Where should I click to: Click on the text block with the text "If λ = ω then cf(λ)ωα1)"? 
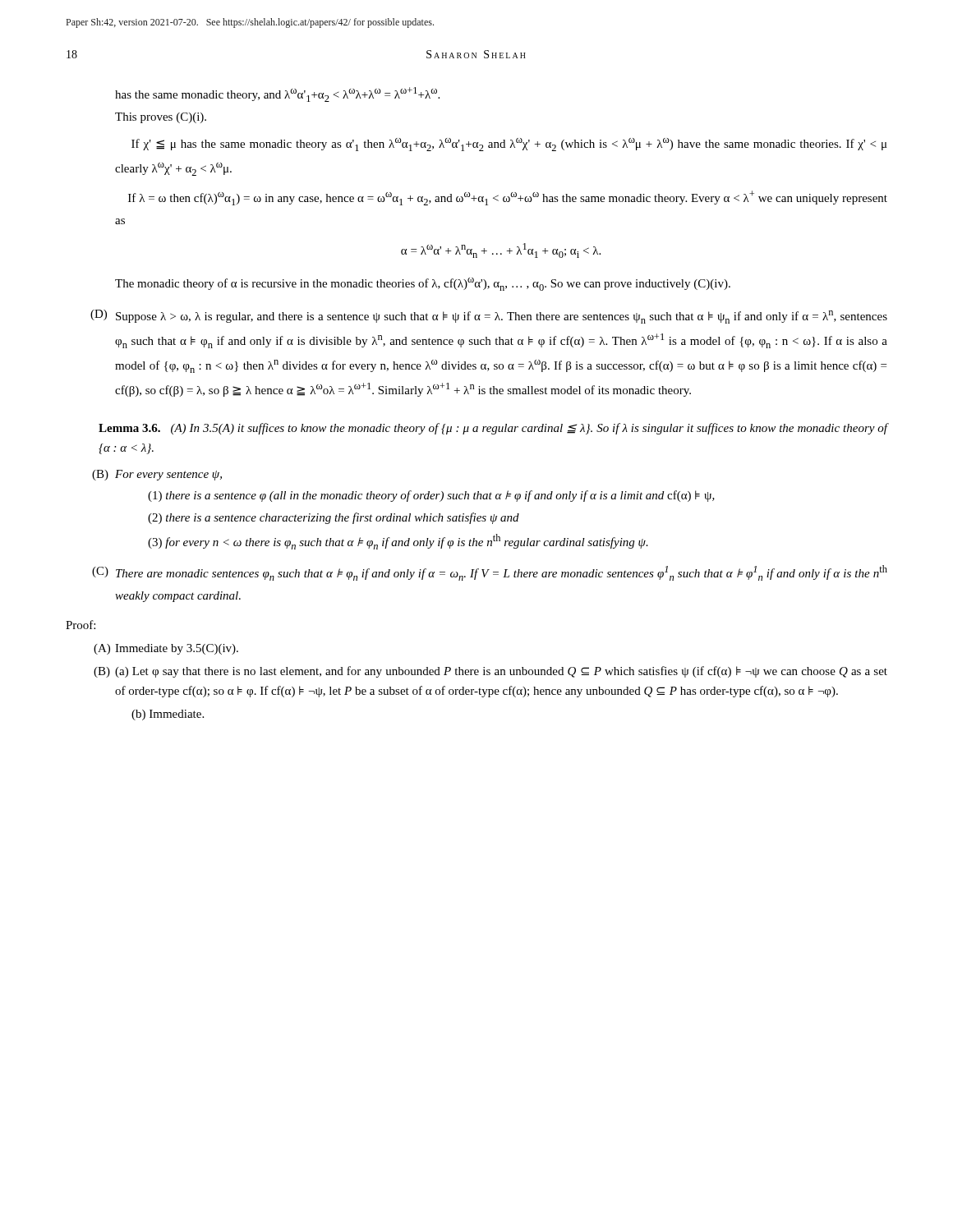coord(501,207)
